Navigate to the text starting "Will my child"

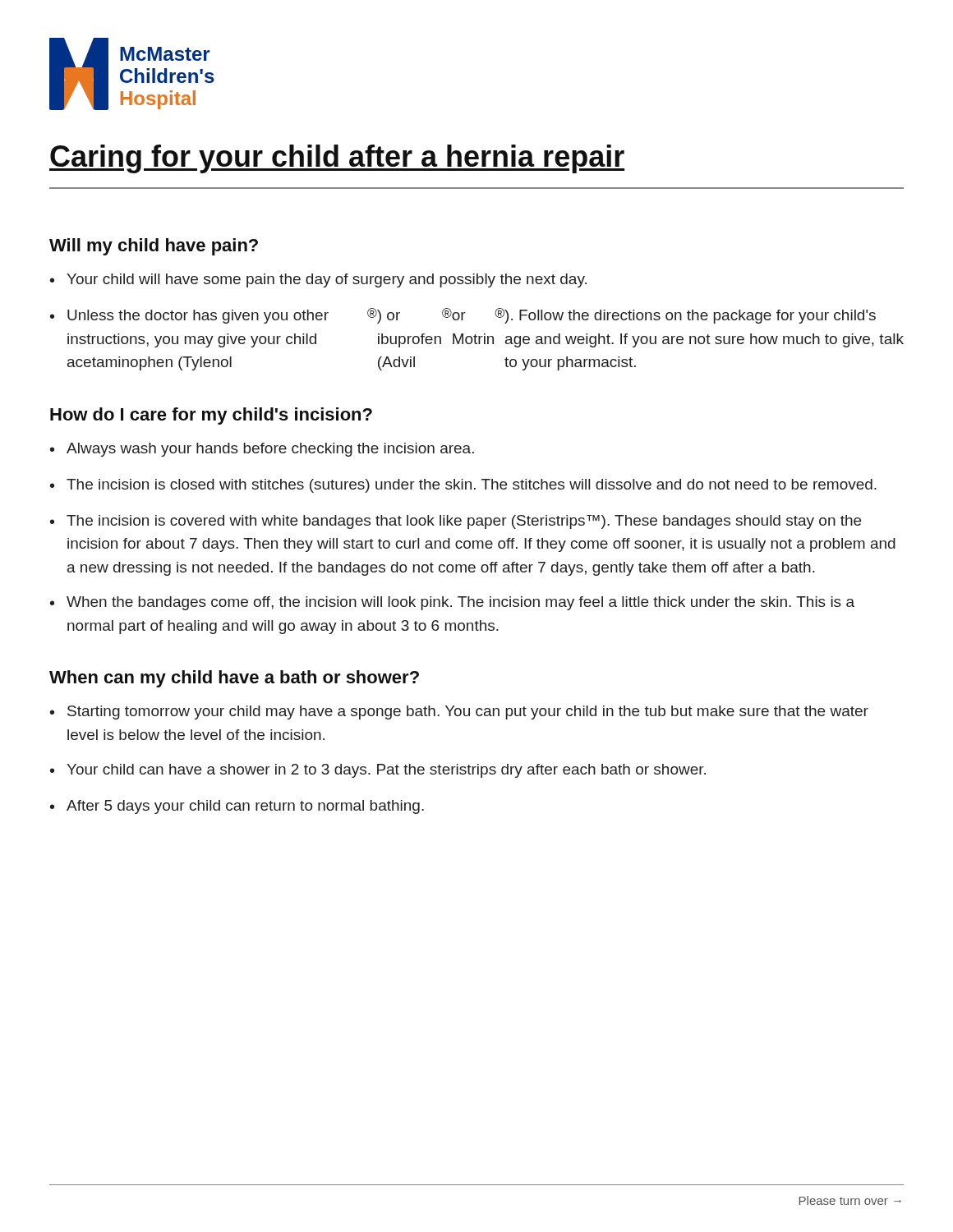[154, 245]
